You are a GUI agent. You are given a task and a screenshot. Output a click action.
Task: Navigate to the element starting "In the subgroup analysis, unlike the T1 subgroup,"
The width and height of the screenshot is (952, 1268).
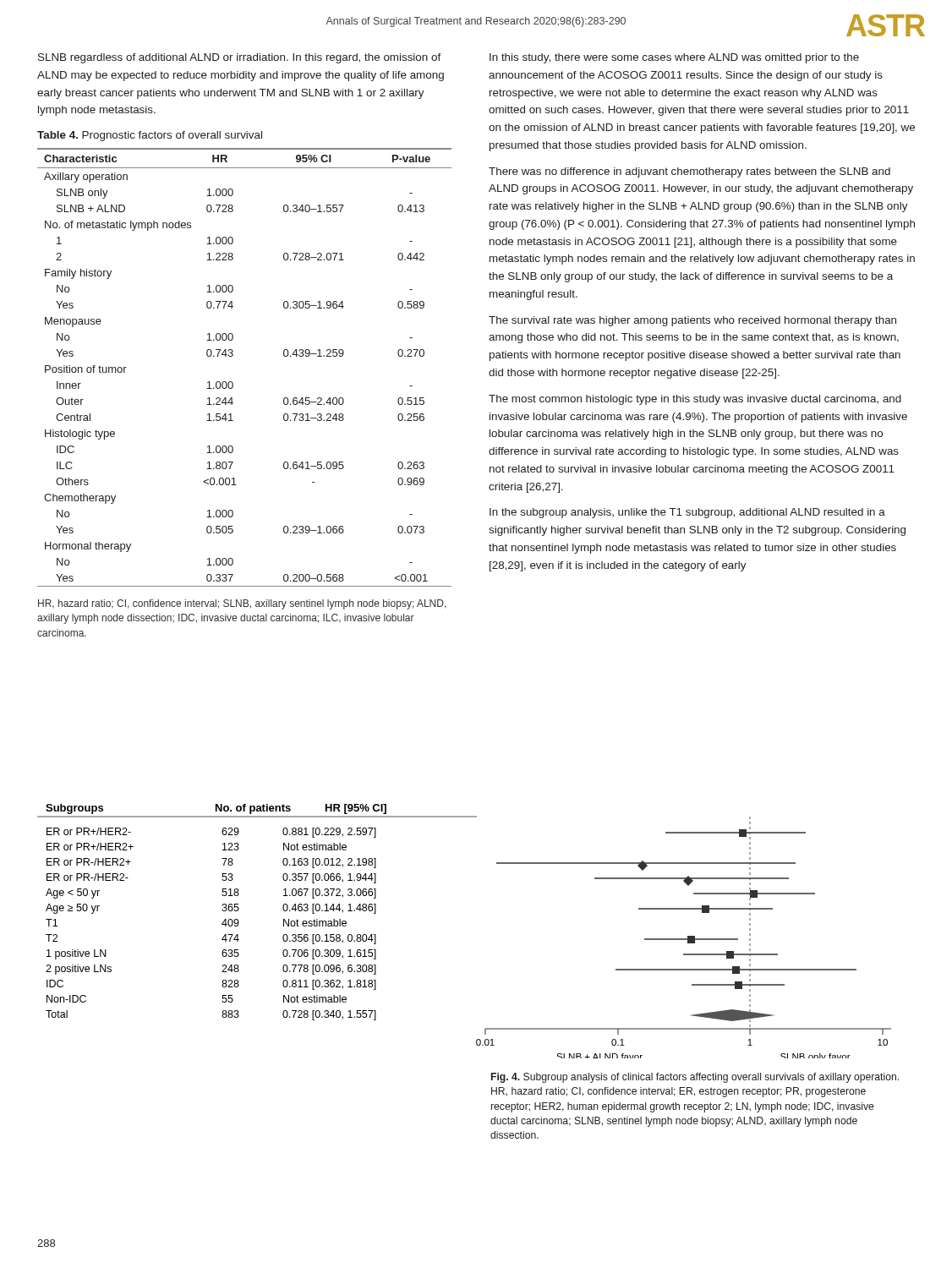coord(698,538)
